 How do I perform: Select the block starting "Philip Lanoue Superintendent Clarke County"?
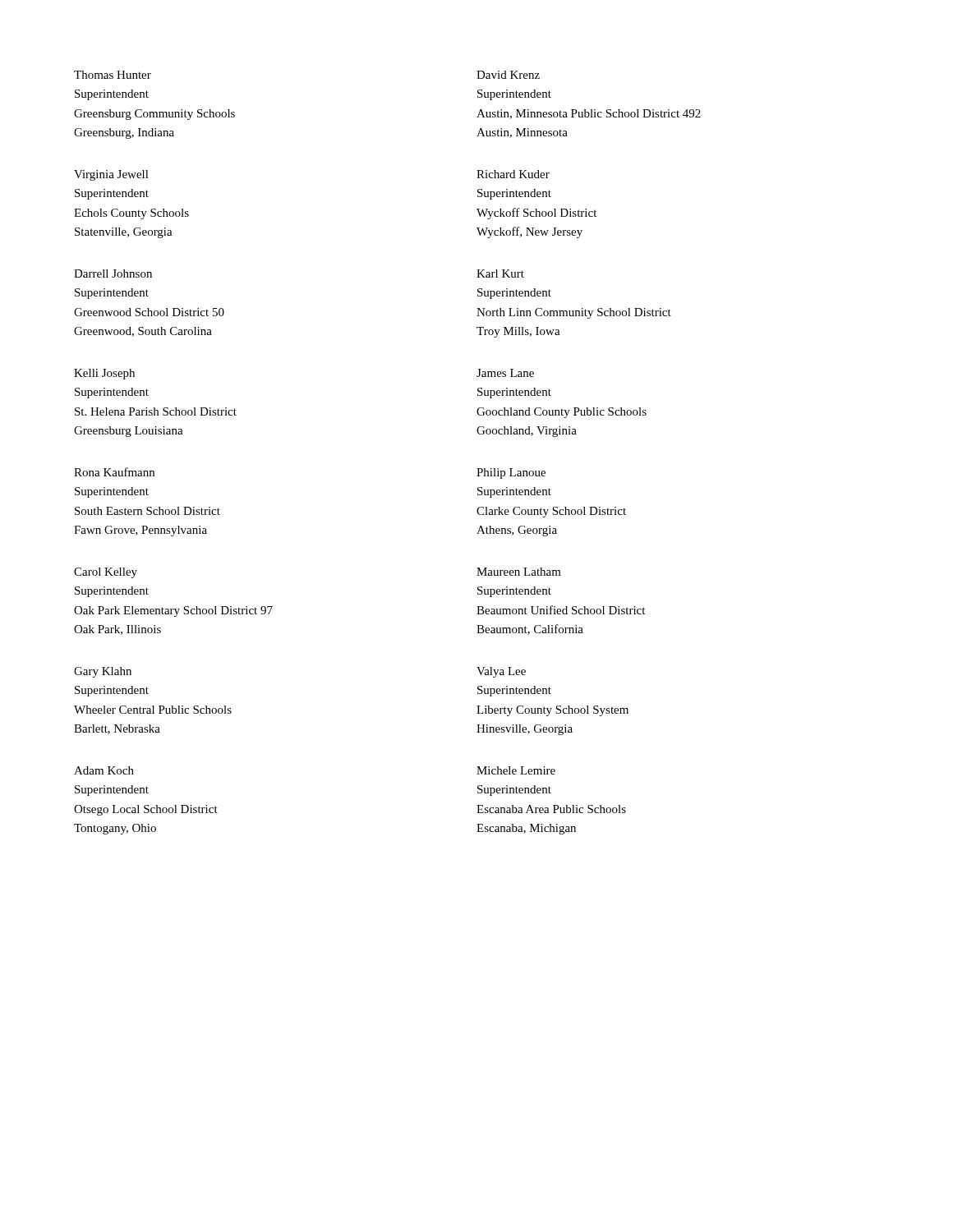(x=551, y=501)
